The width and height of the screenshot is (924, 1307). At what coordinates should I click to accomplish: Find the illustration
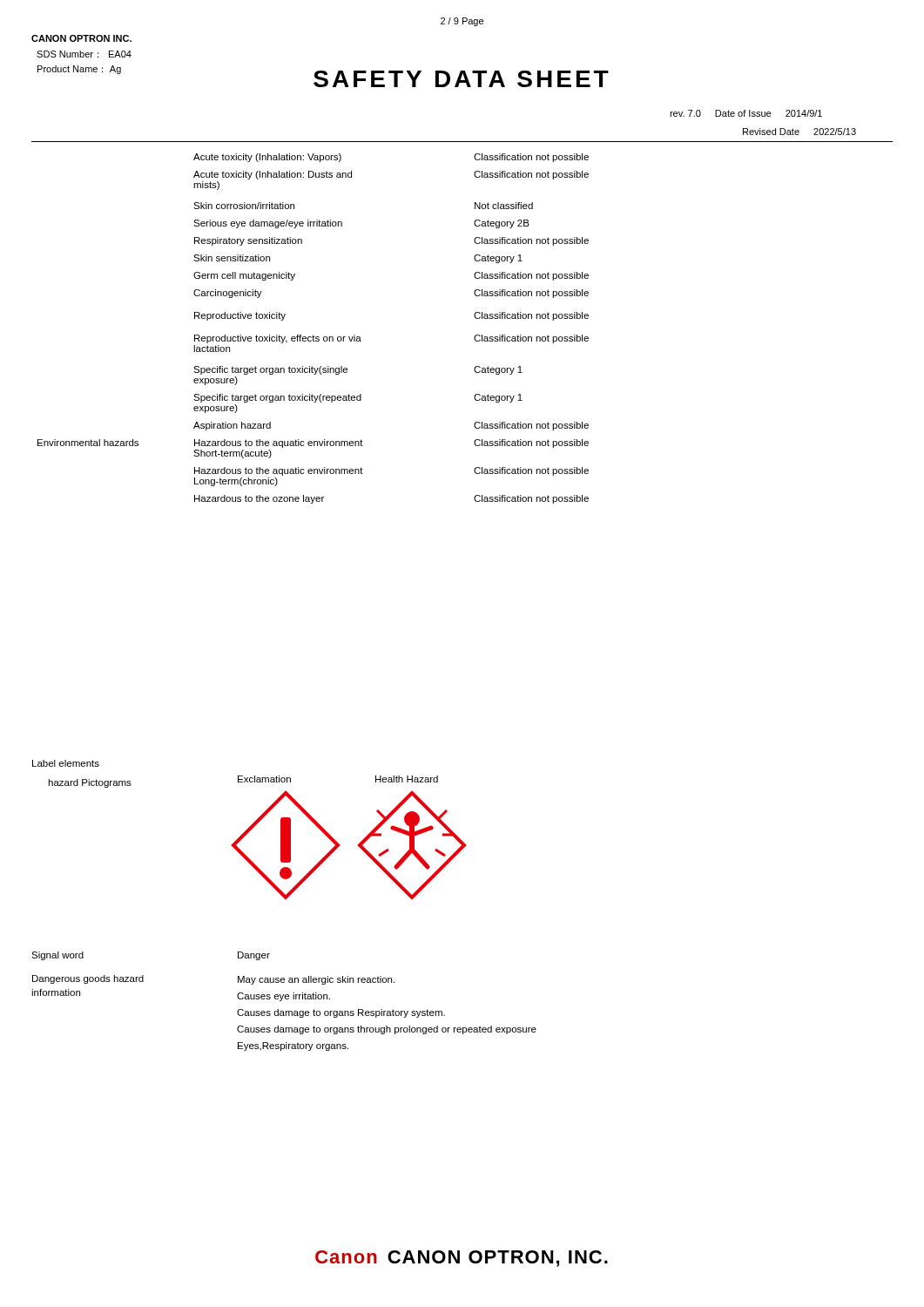pyautogui.click(x=347, y=863)
